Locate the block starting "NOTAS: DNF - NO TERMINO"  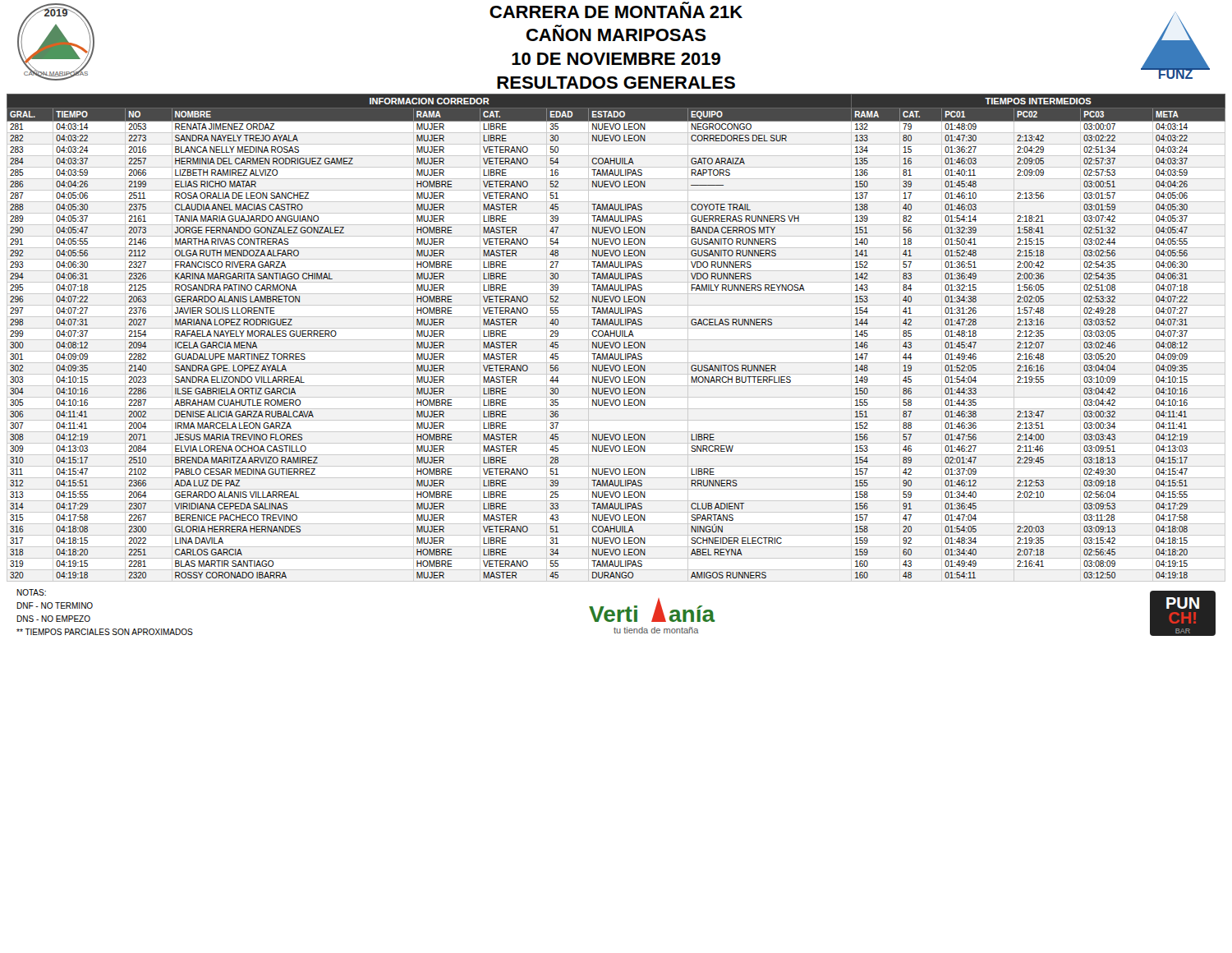(31, 592)
